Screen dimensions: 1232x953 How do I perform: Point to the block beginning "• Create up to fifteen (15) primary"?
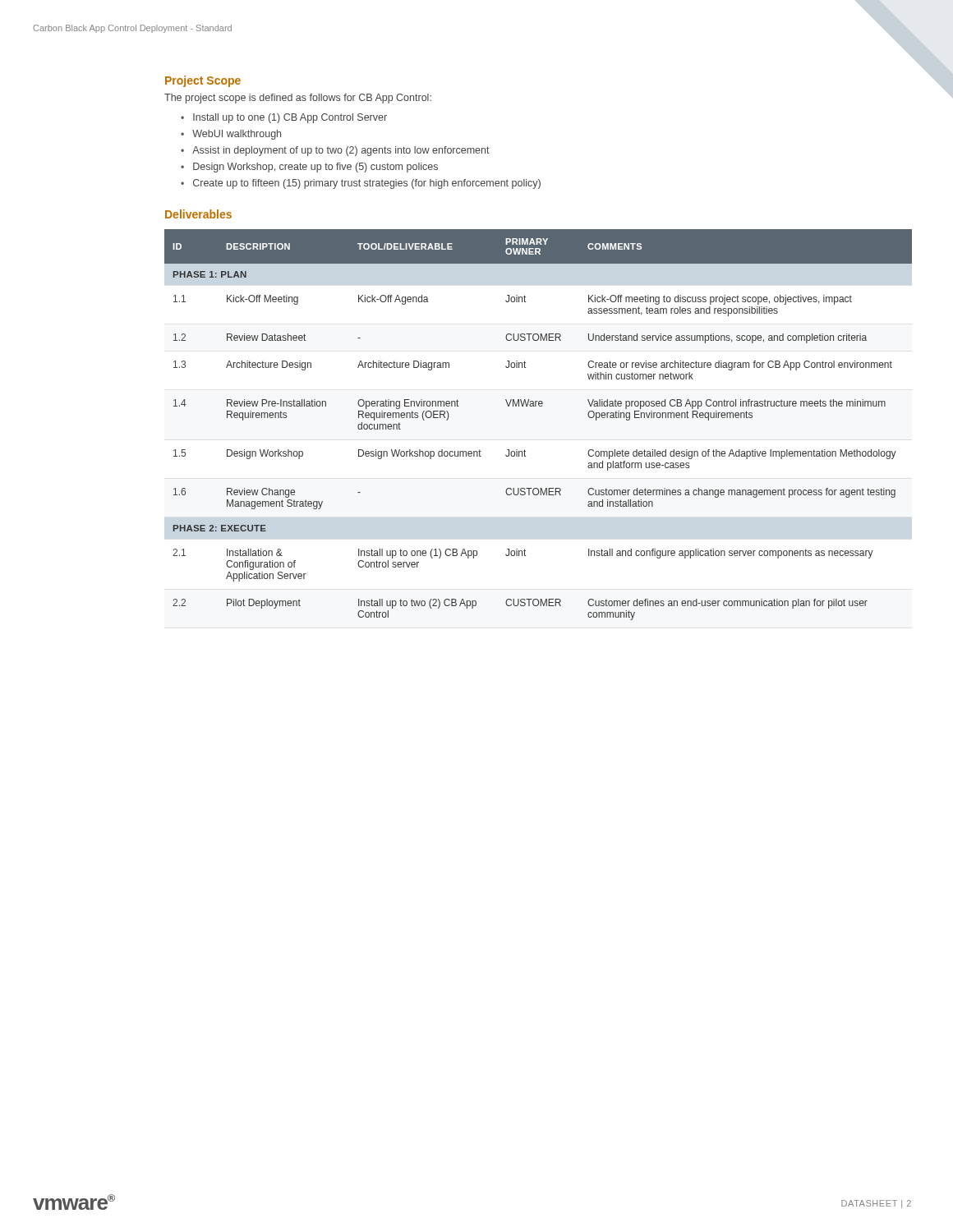tap(361, 184)
